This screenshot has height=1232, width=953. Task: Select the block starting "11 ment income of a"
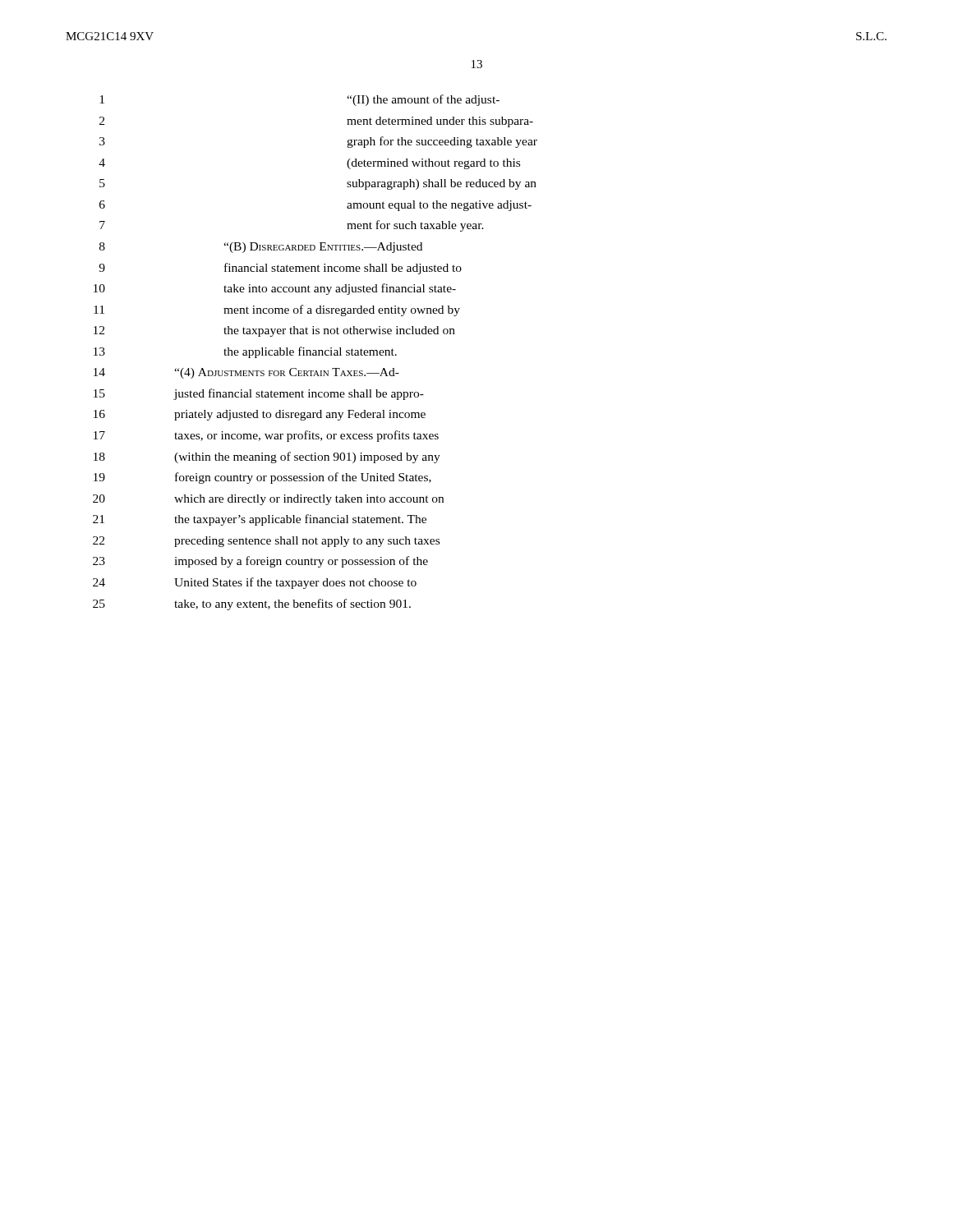tap(277, 310)
